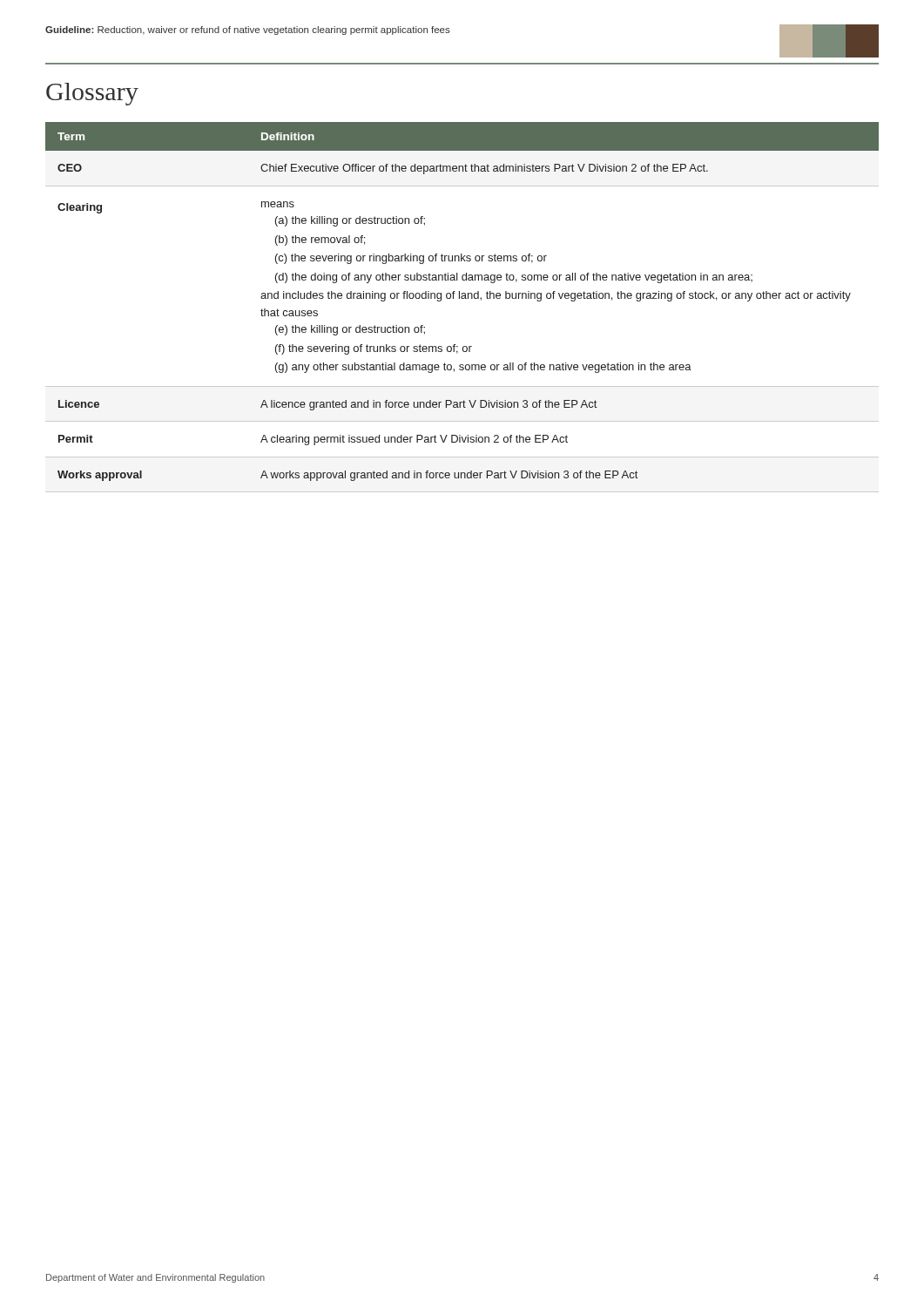Find the title

[92, 91]
